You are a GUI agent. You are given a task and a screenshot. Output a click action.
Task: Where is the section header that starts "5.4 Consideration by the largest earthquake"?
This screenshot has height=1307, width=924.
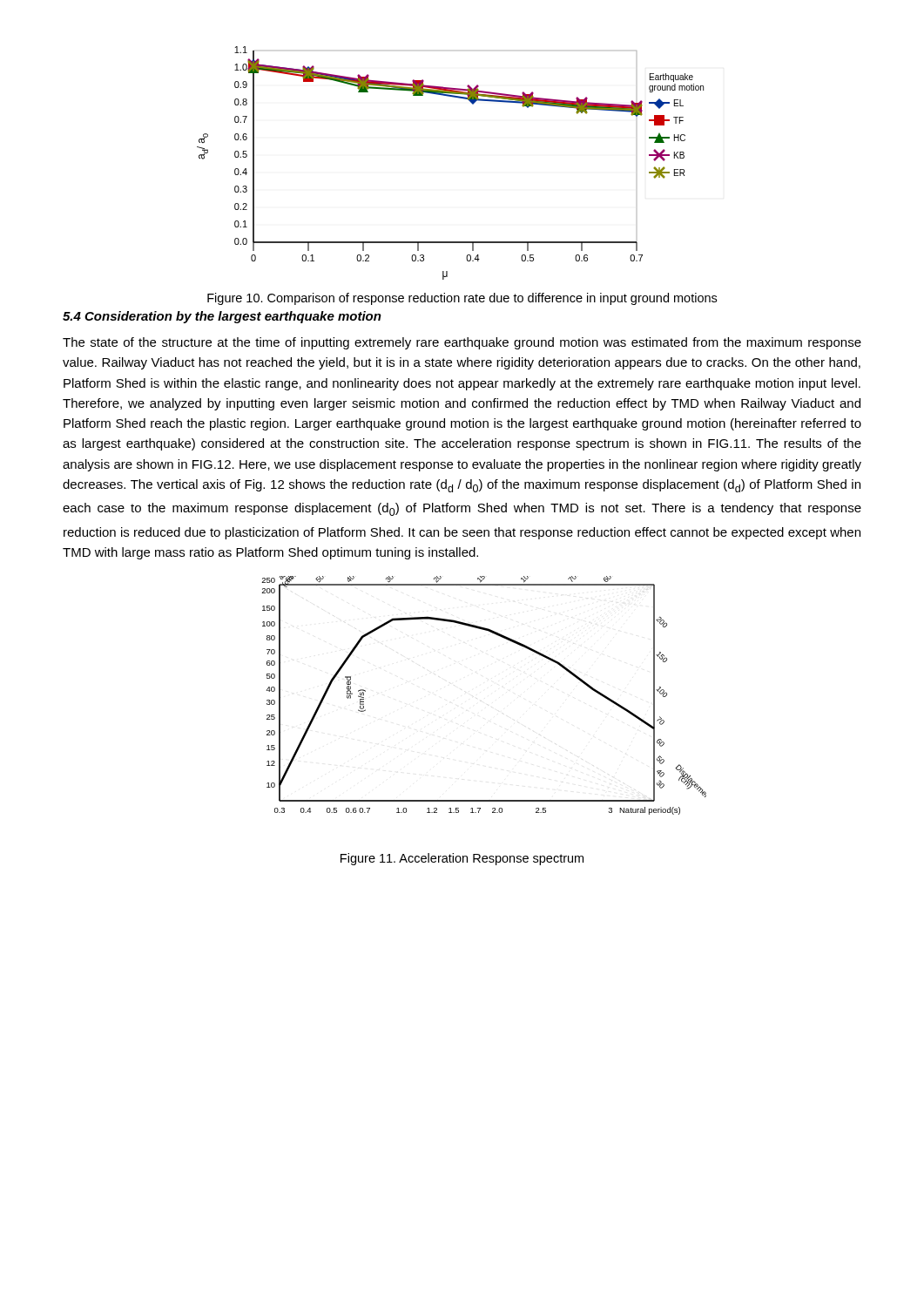point(222,316)
